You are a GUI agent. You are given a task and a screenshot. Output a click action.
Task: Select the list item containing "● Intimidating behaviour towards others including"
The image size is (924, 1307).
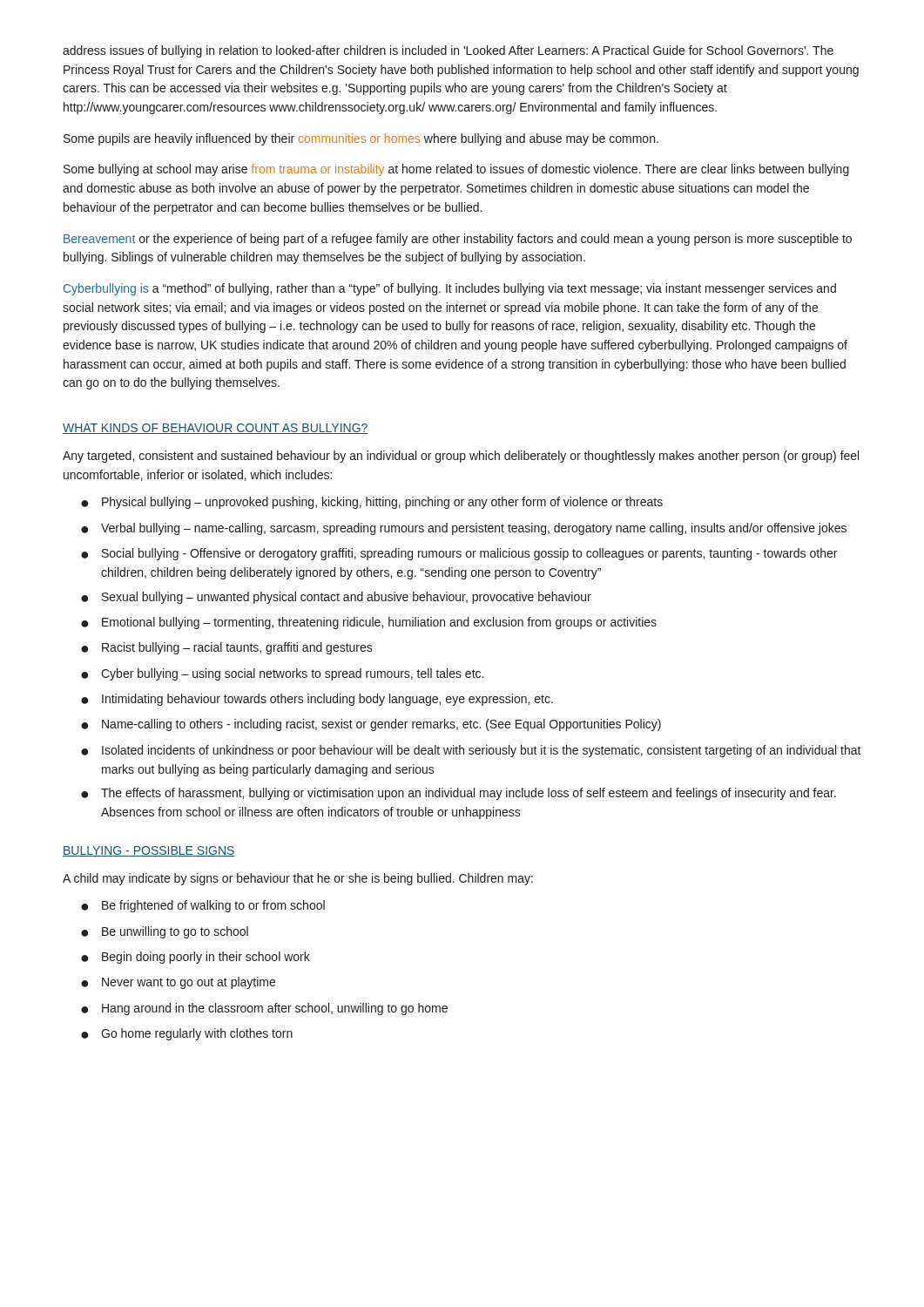pos(317,700)
